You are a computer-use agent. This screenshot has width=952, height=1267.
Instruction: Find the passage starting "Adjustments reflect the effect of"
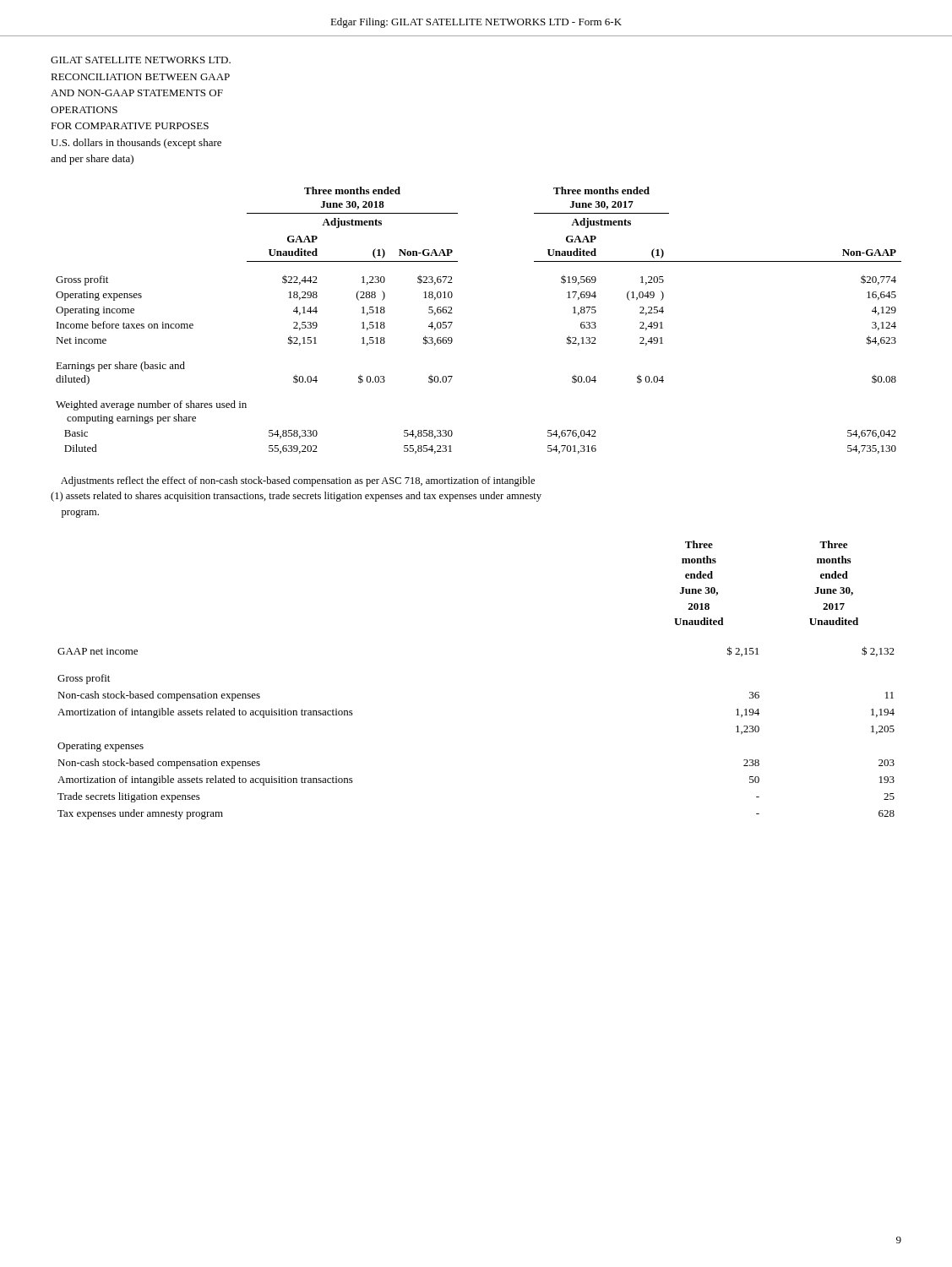coord(296,496)
